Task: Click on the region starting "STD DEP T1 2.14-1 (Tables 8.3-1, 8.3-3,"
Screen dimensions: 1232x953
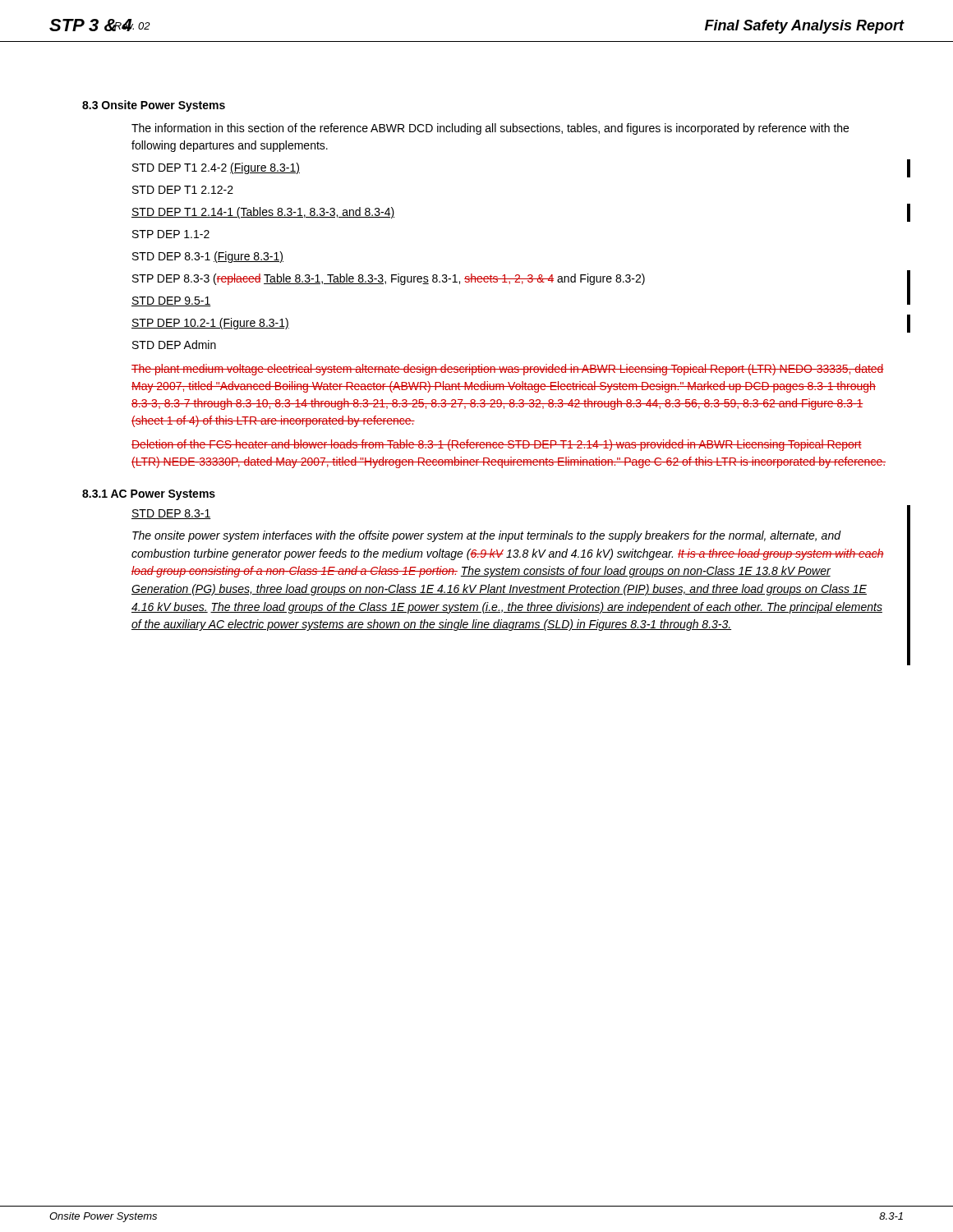Action: click(x=263, y=213)
